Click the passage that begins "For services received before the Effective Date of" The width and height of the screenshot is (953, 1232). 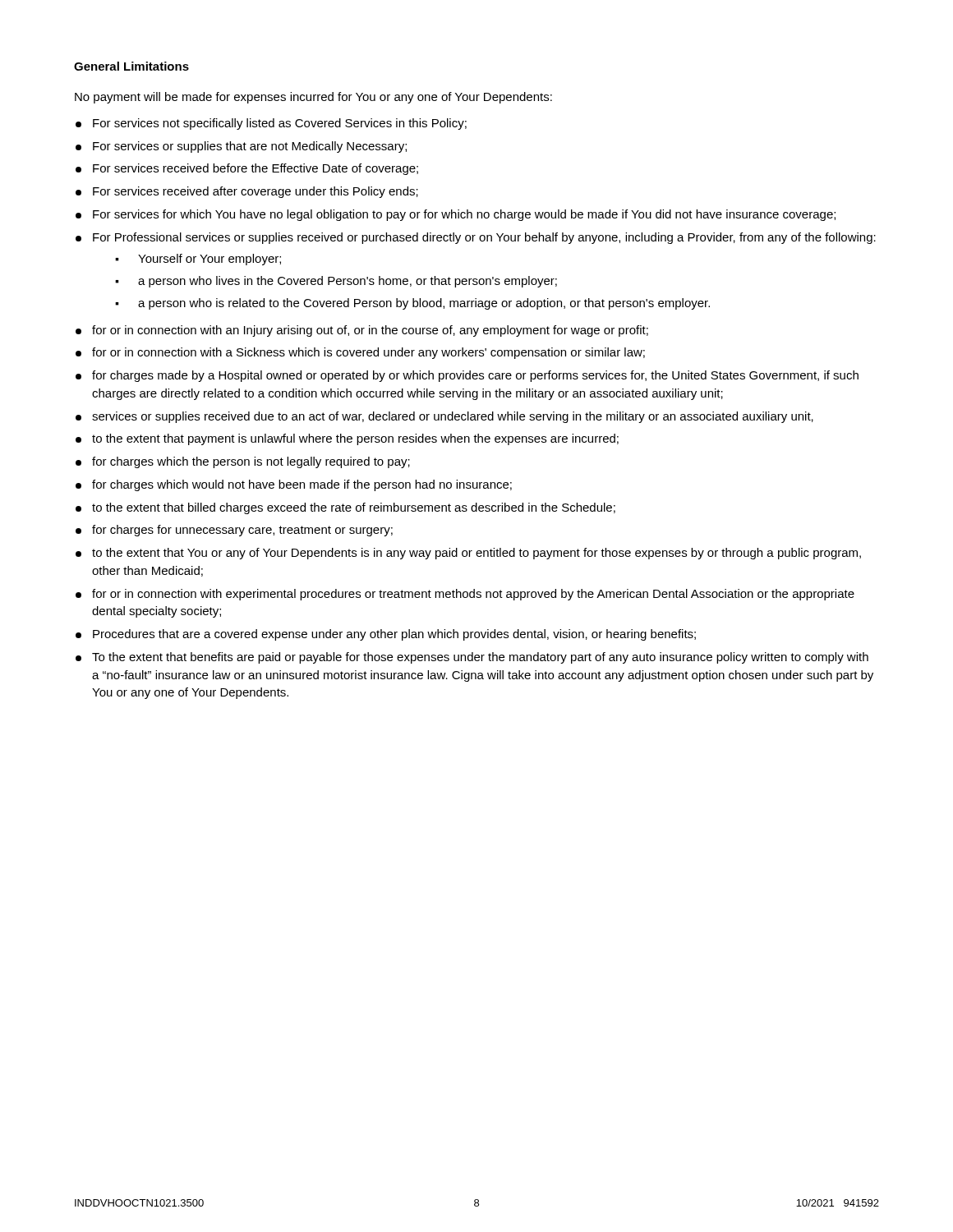pyautogui.click(x=247, y=169)
